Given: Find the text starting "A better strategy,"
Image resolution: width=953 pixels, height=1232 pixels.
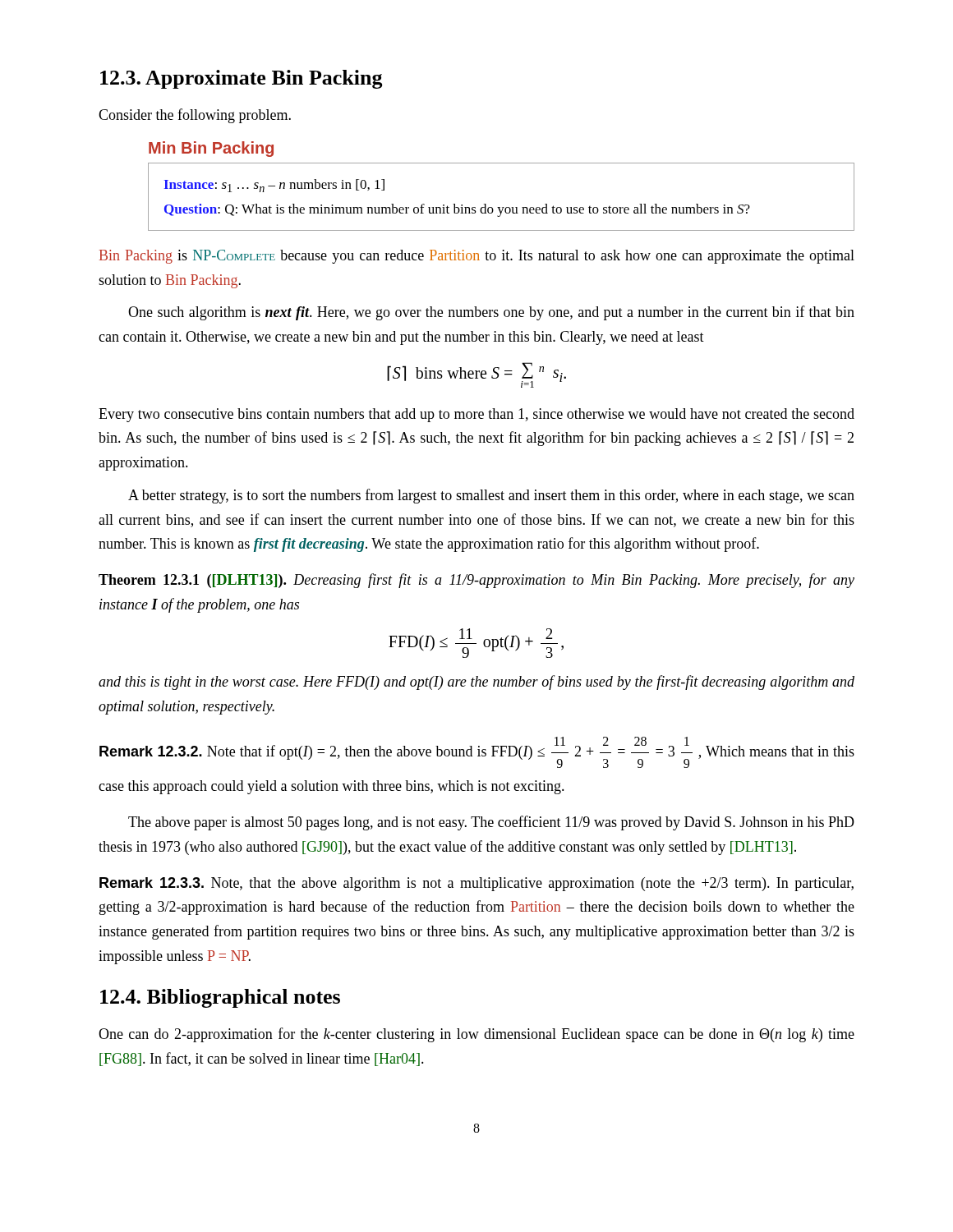Looking at the screenshot, I should (476, 520).
